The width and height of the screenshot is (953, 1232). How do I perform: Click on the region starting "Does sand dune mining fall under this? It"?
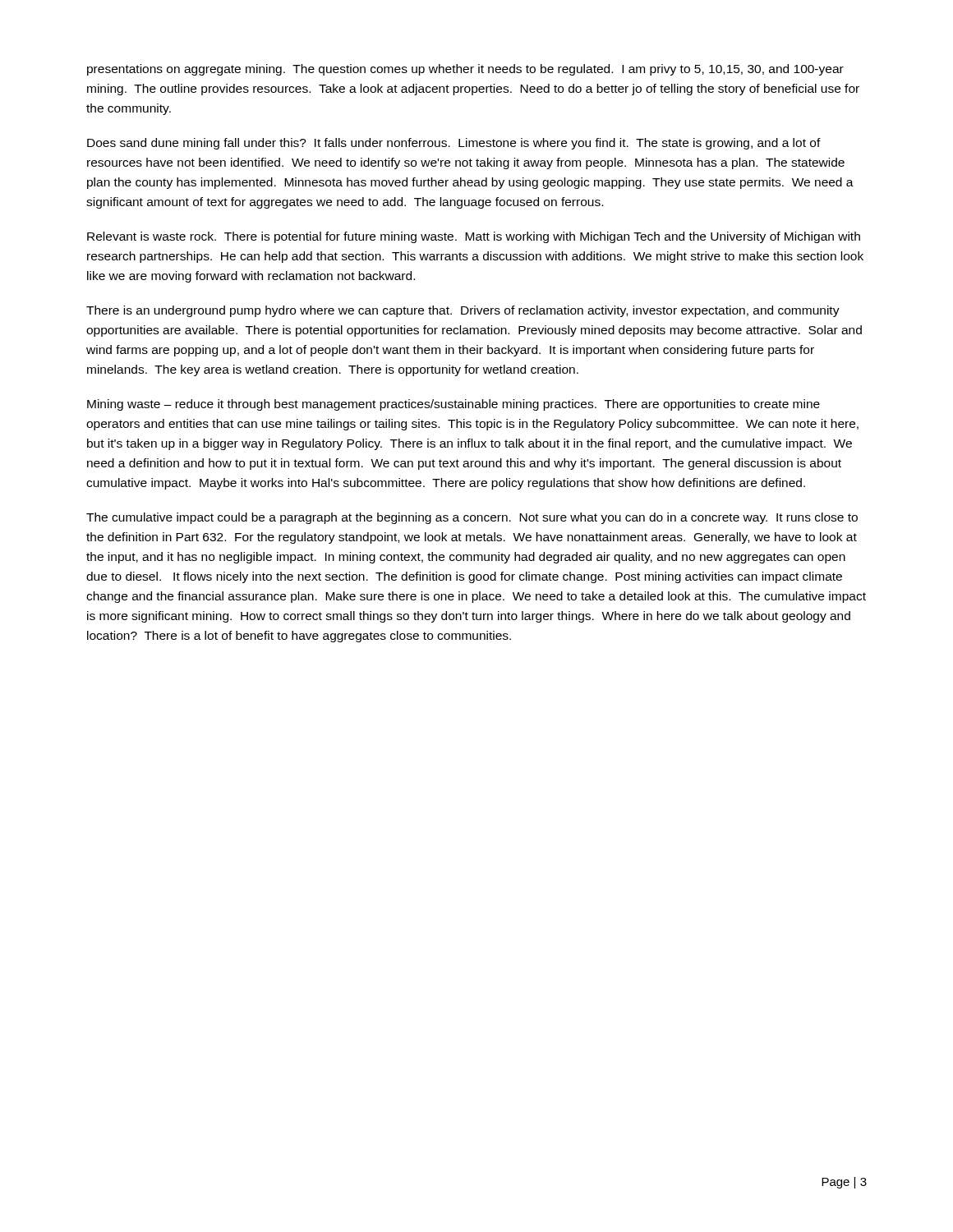tap(470, 172)
